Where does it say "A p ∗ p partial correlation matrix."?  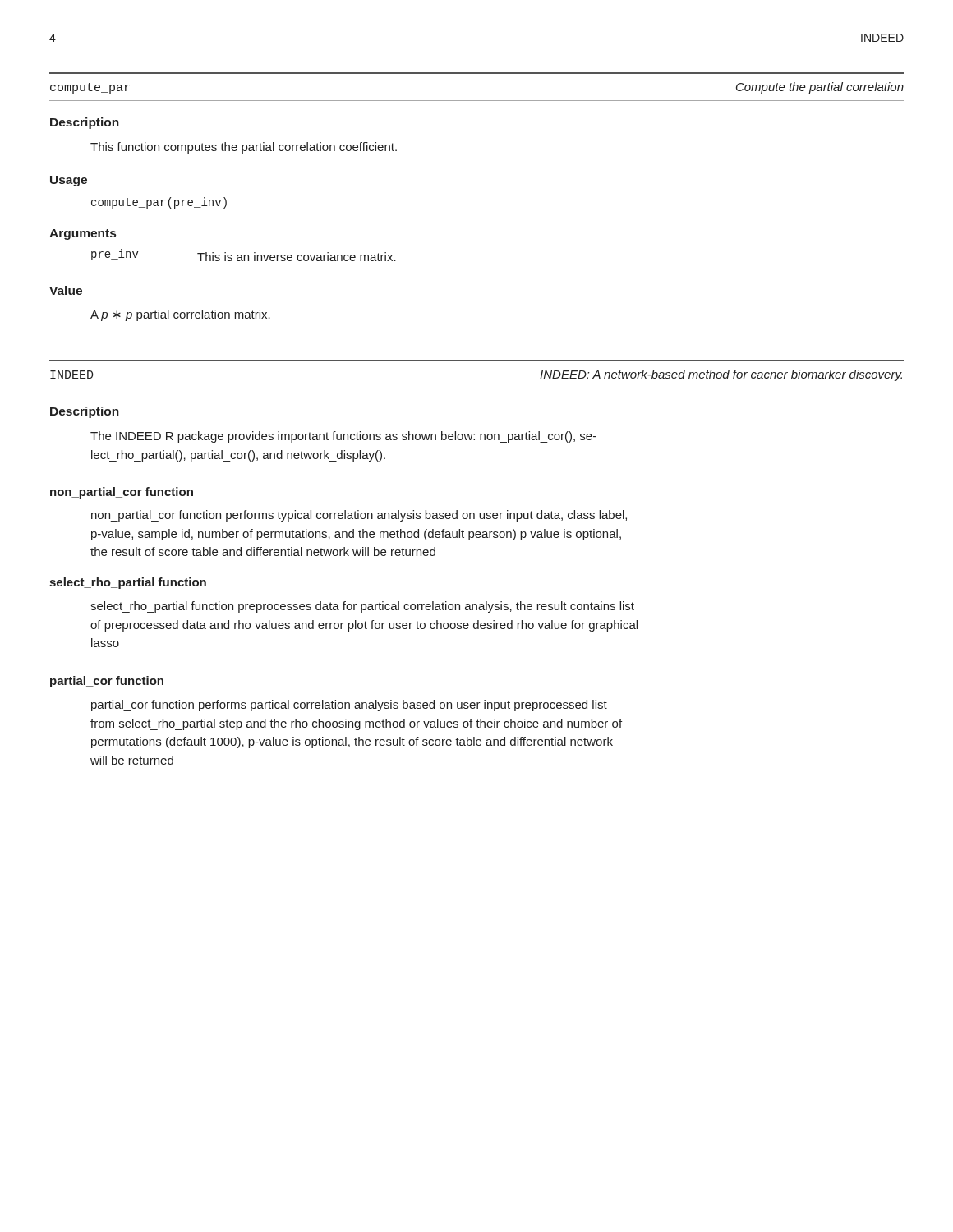click(181, 314)
